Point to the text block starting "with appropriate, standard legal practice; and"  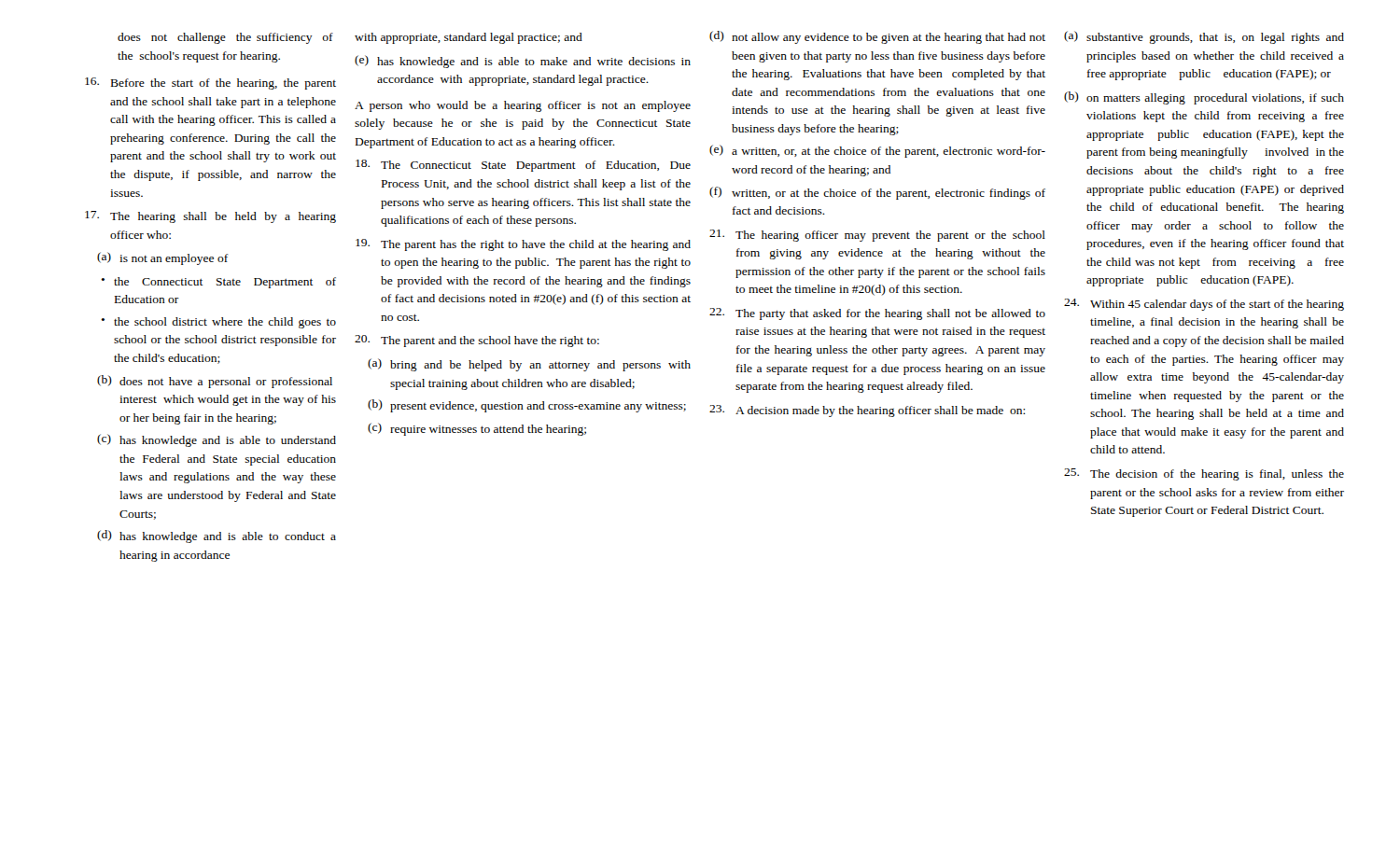[523, 37]
